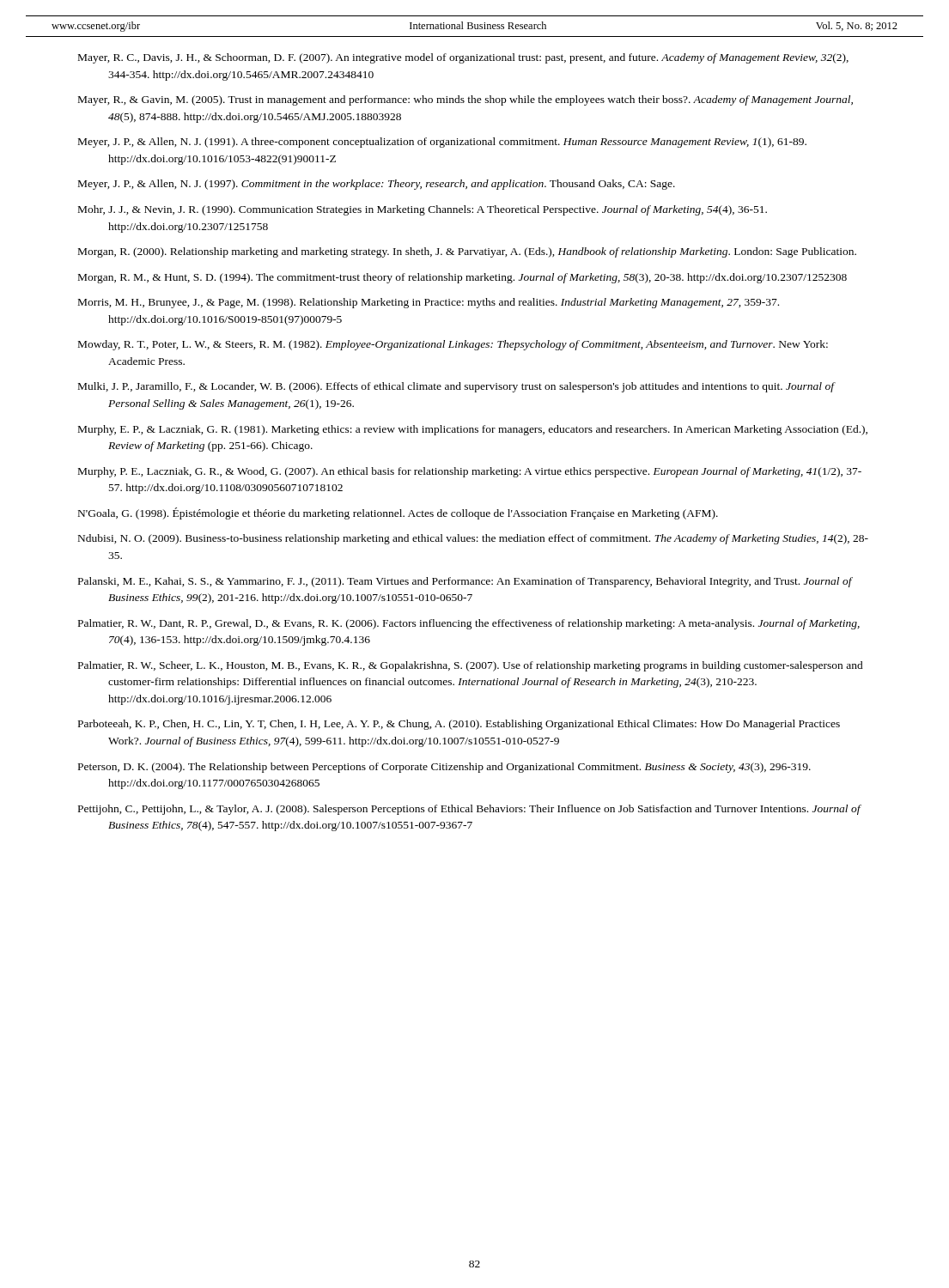
Task: Where is the passage that starts "Murphy, P. E., Laczniak,"?
Action: point(469,479)
